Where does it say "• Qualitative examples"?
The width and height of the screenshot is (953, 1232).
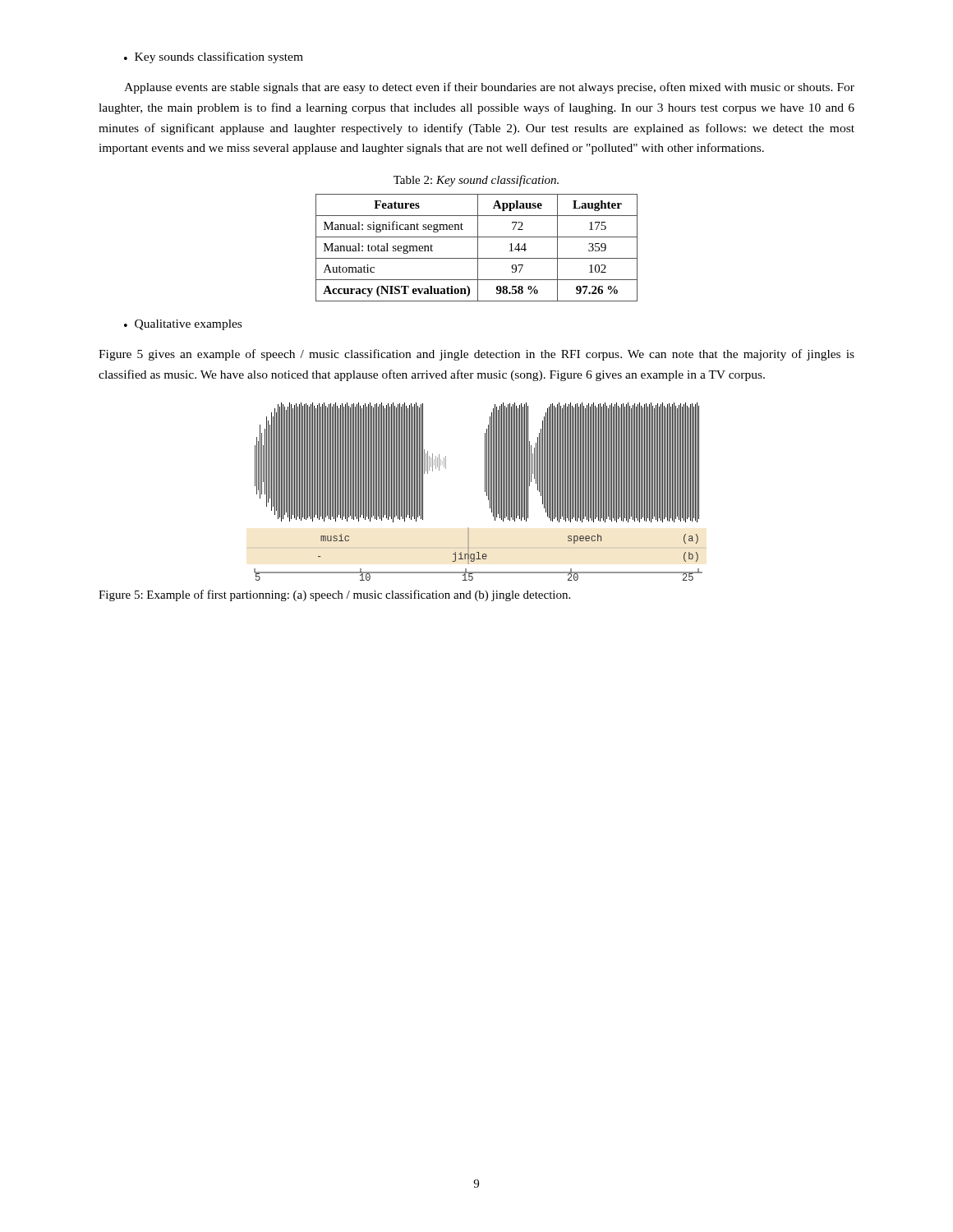(x=183, y=326)
